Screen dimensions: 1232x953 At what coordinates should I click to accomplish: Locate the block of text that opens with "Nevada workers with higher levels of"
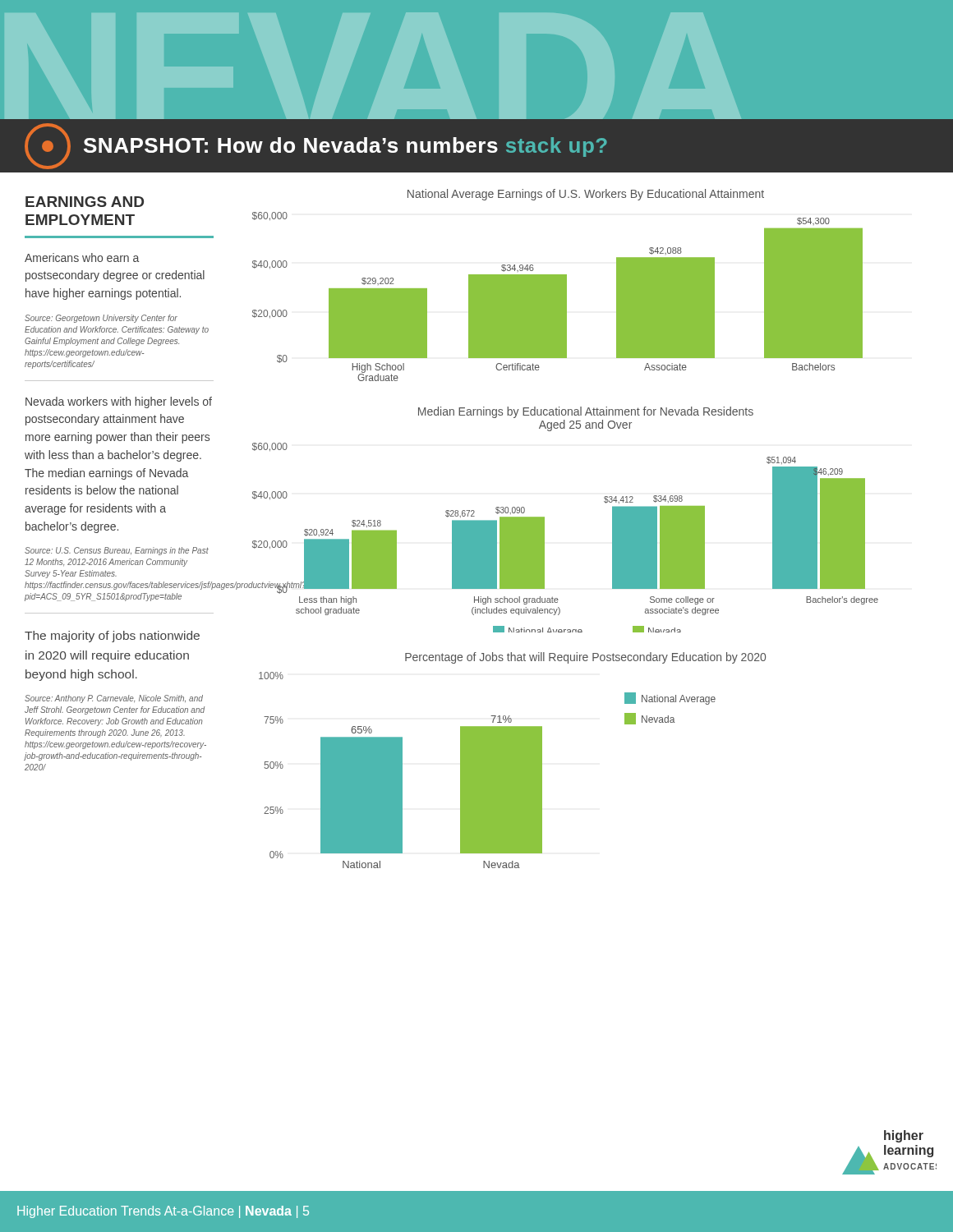[118, 464]
